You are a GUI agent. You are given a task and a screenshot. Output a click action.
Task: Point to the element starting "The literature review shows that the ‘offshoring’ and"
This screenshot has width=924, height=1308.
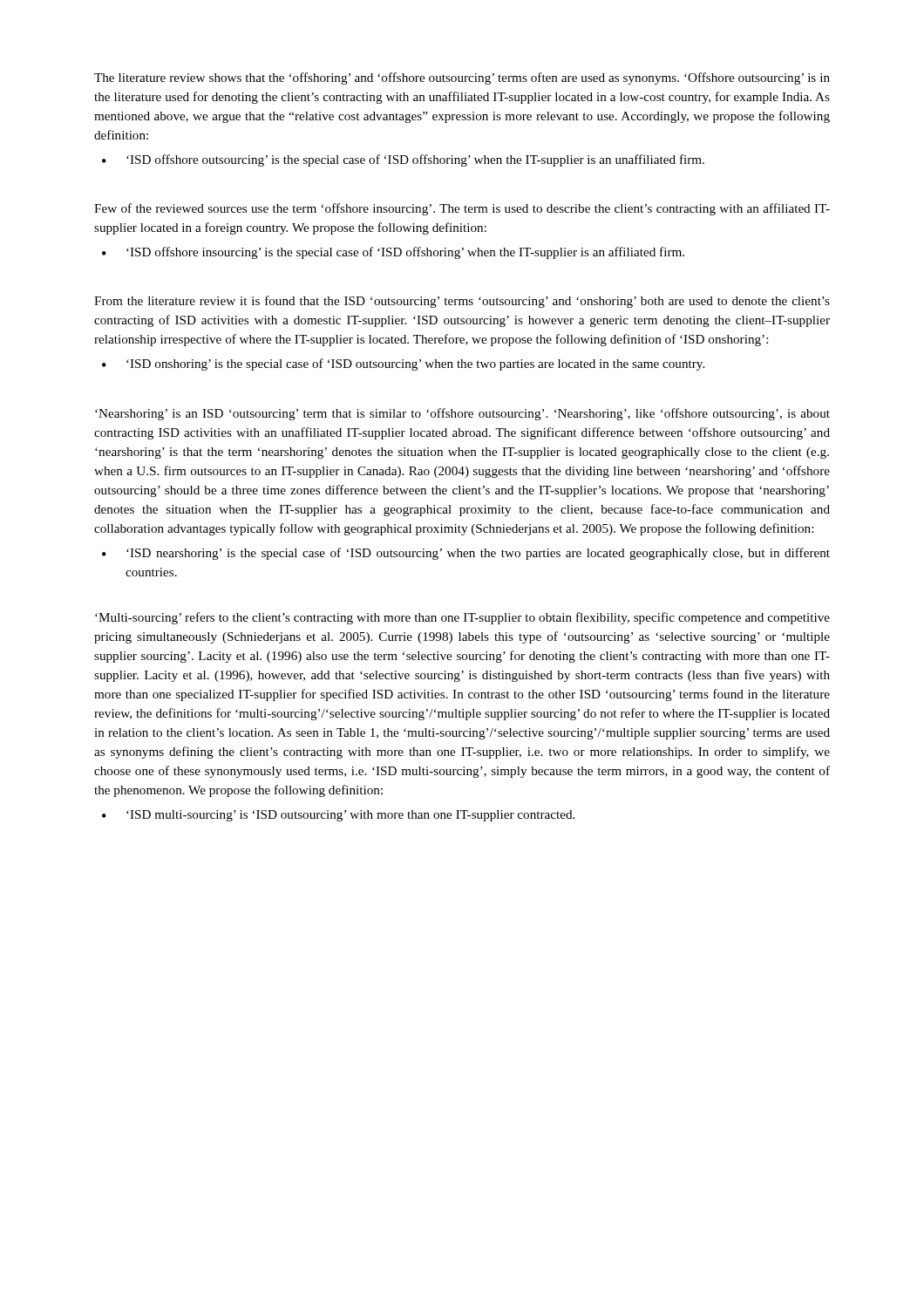pos(462,106)
